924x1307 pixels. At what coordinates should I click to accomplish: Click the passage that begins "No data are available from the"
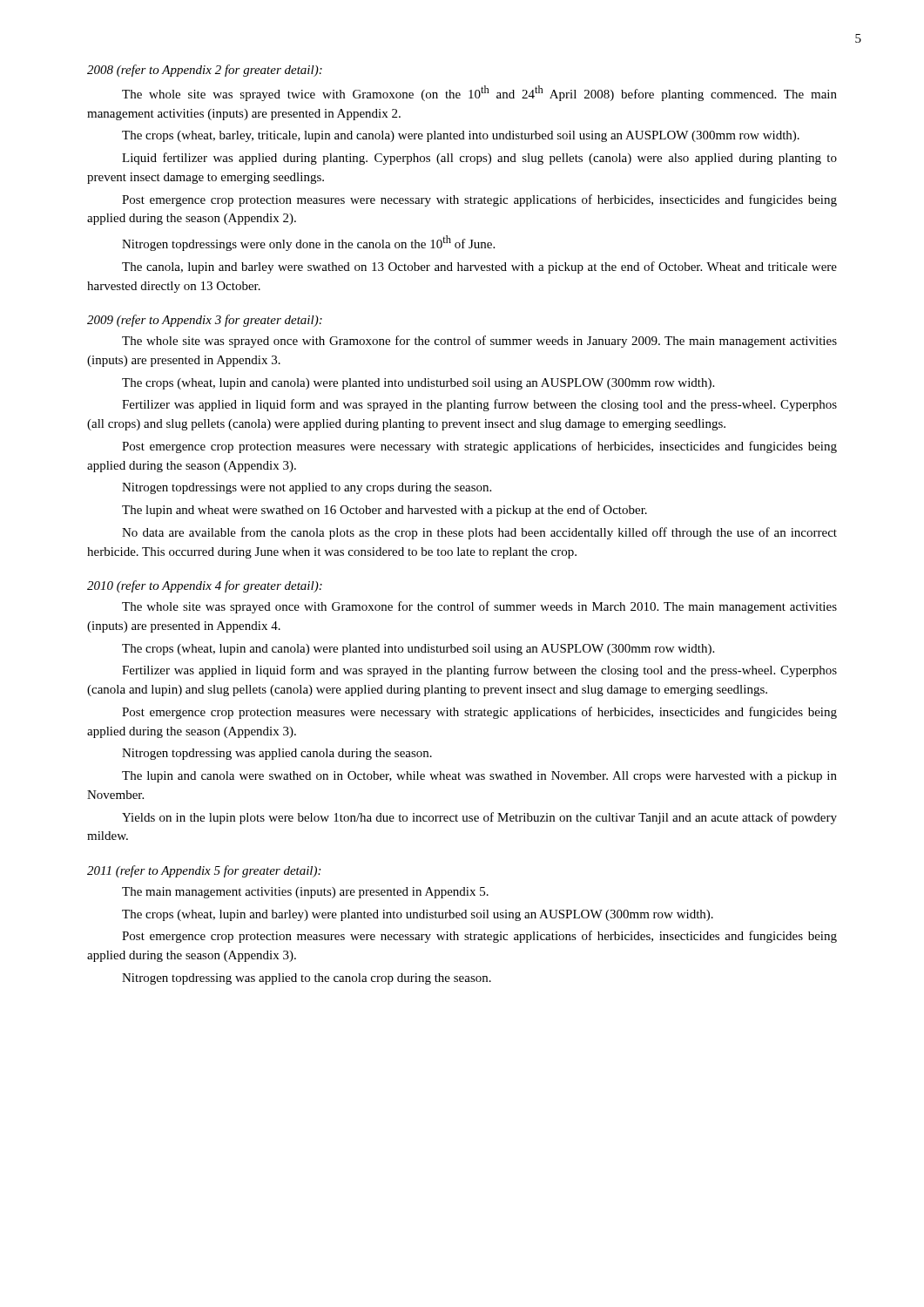pyautogui.click(x=462, y=542)
